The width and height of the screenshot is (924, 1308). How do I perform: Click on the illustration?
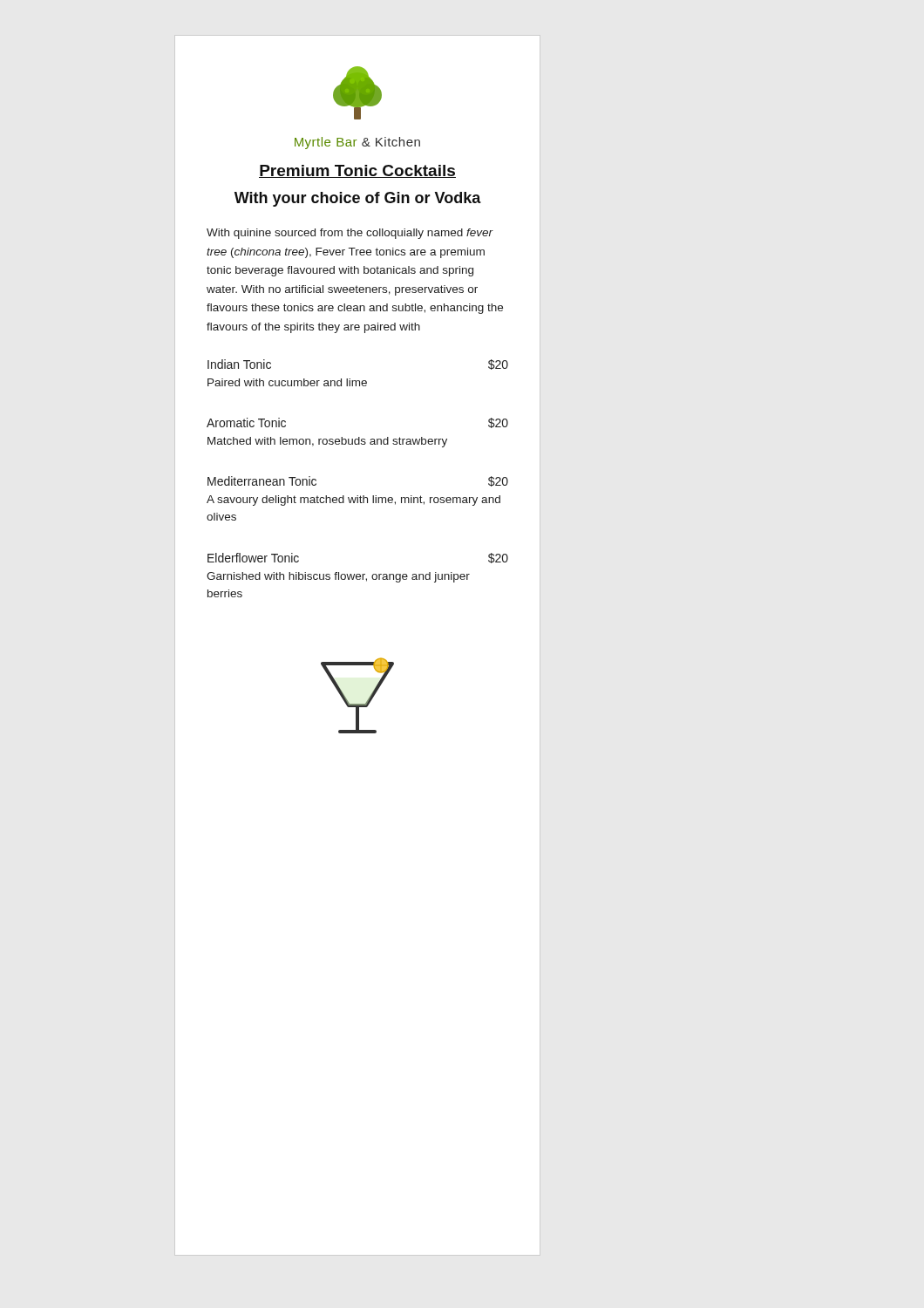pos(357,700)
